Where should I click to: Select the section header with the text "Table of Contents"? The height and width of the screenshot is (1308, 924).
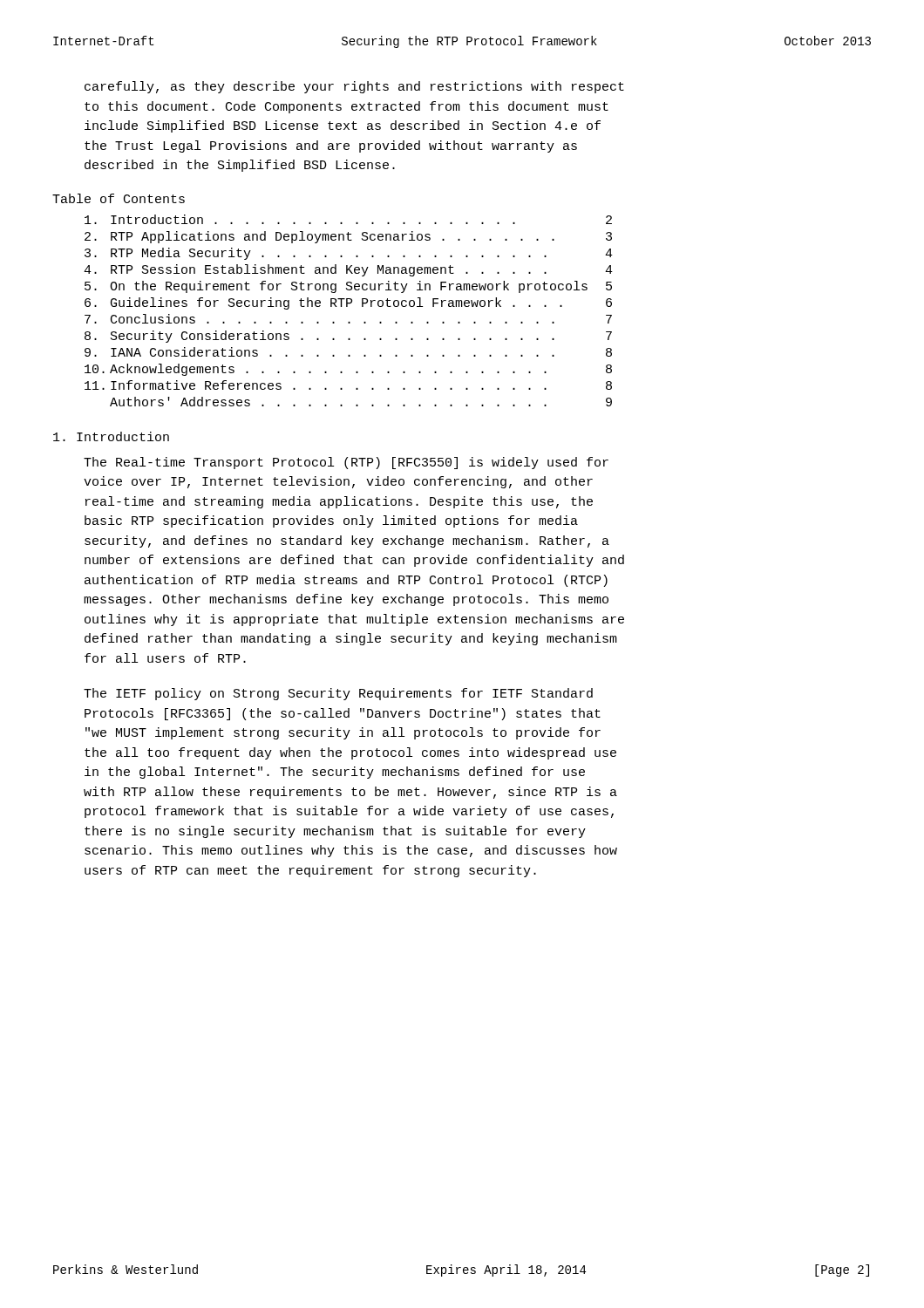(119, 200)
